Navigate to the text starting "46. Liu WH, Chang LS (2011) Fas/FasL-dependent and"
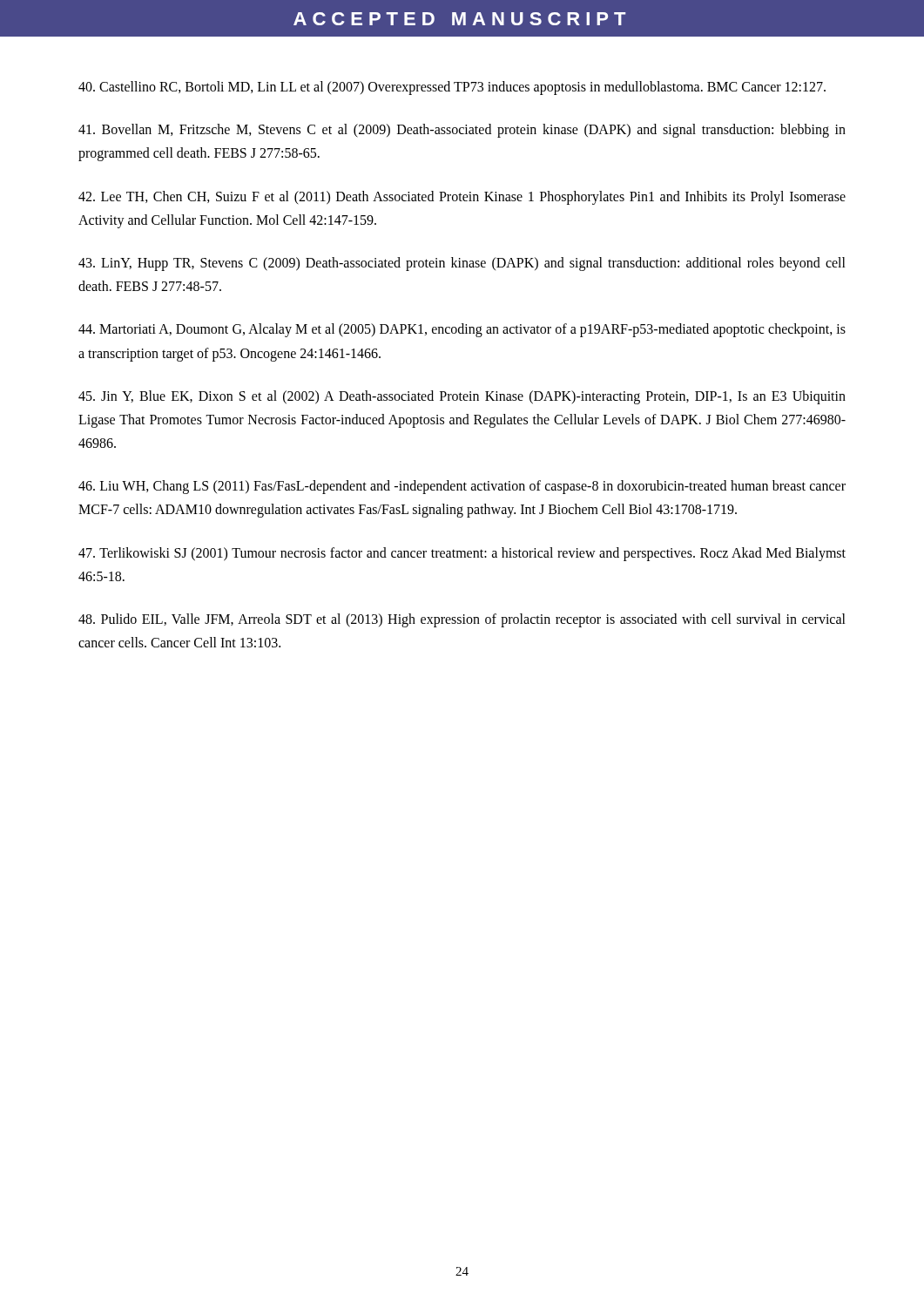 click(x=462, y=498)
